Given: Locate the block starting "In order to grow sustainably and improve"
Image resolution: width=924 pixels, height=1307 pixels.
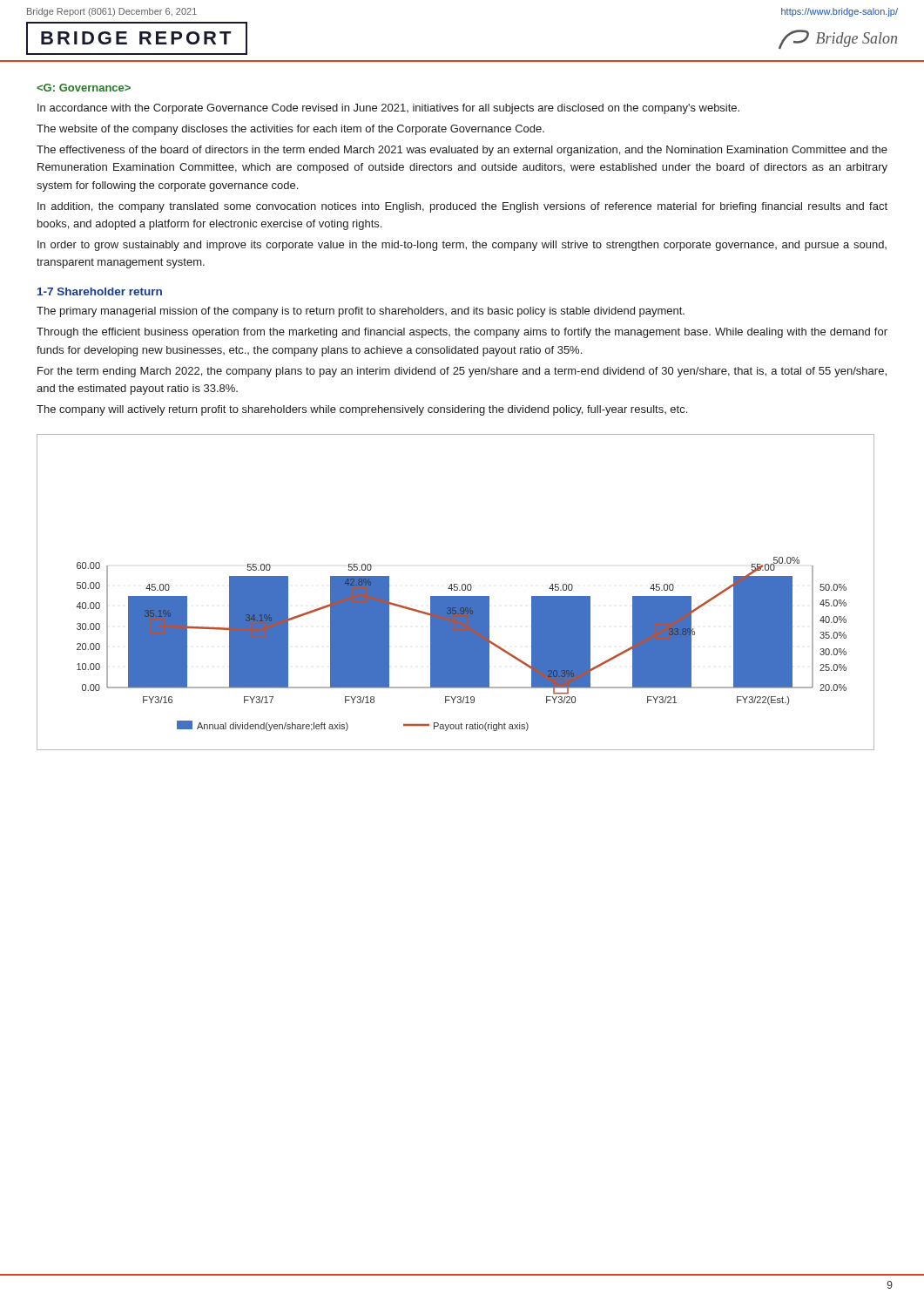Looking at the screenshot, I should coord(462,253).
